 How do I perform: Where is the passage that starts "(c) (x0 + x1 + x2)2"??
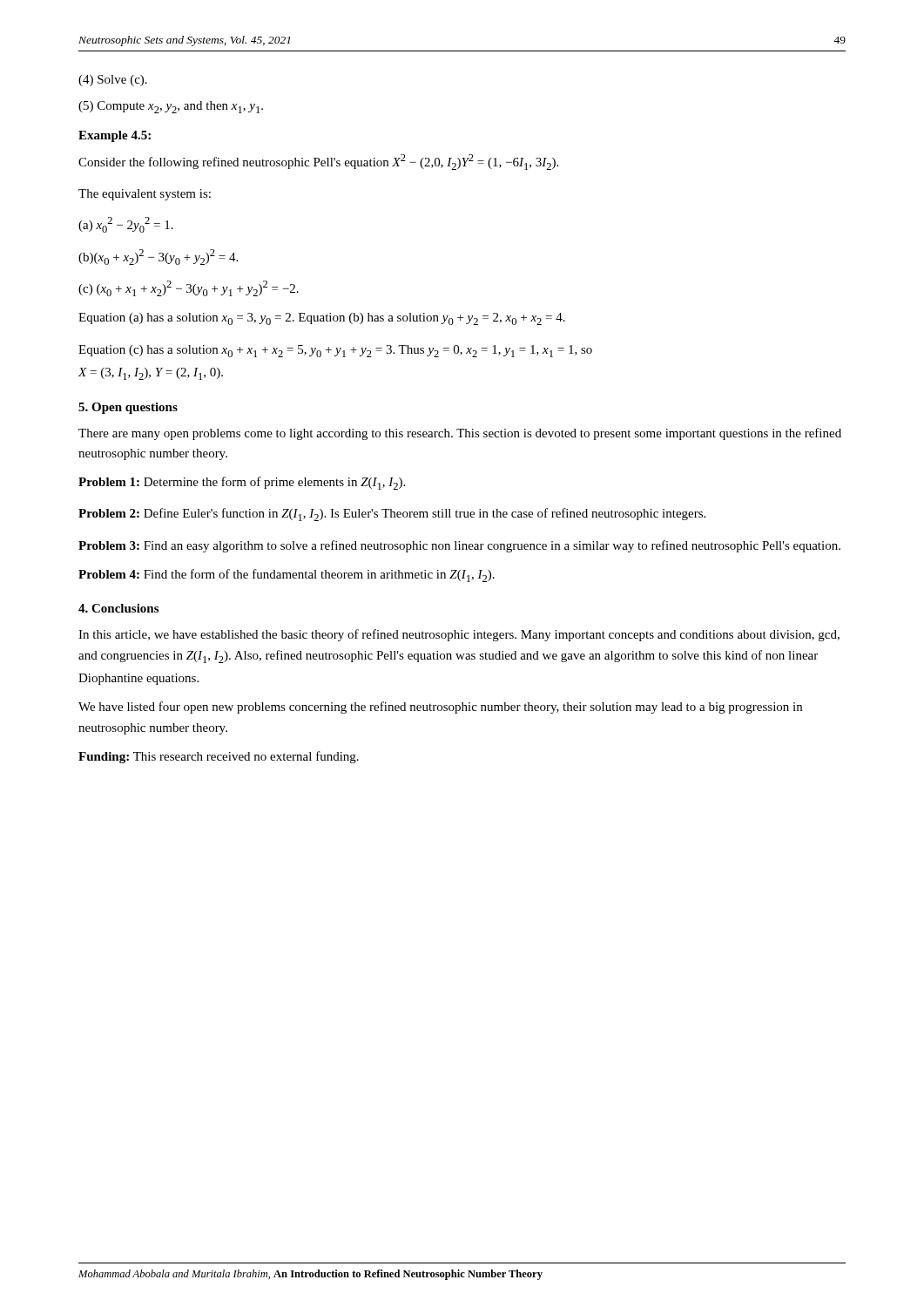click(x=189, y=288)
